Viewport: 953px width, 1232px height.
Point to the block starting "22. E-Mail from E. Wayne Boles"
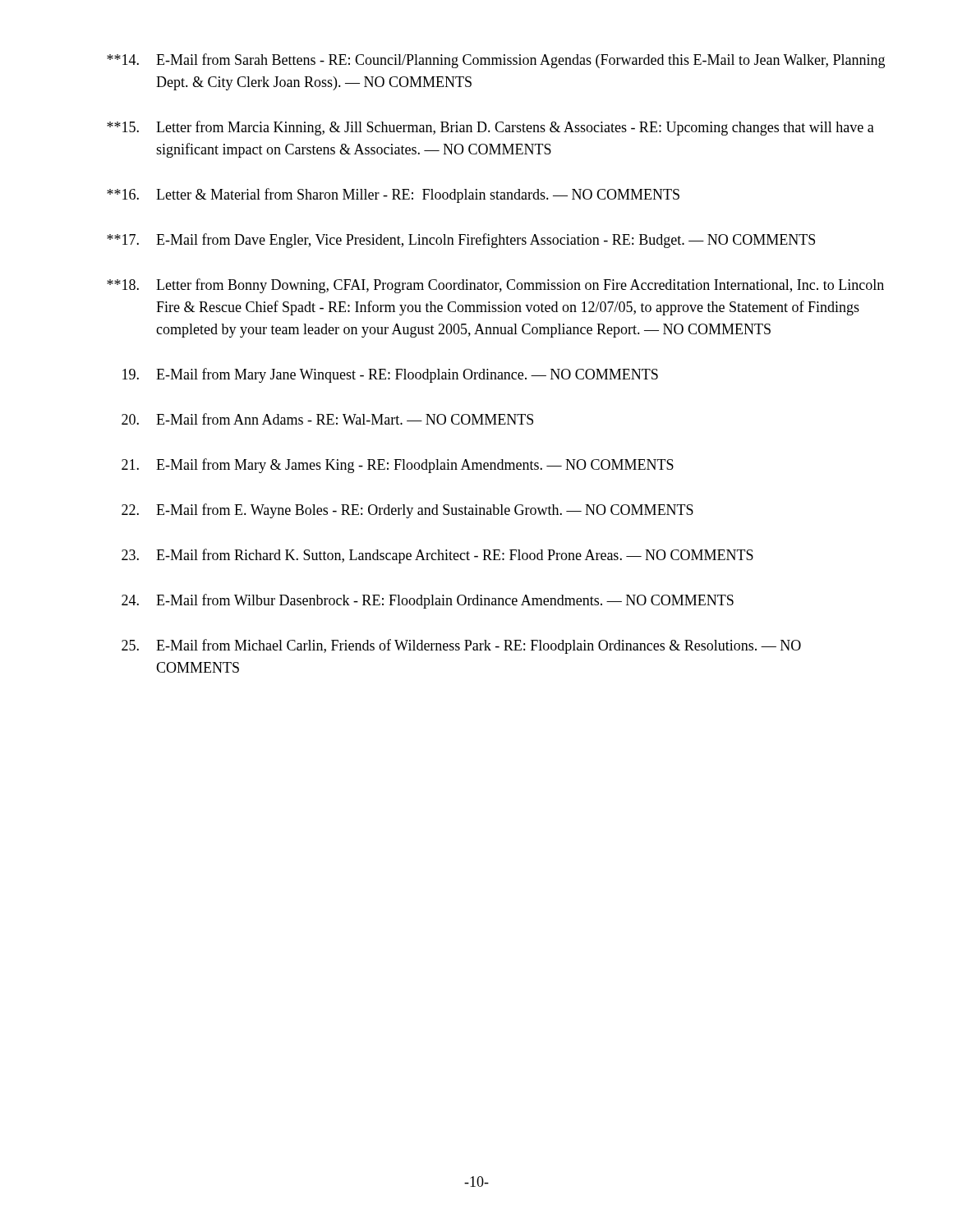point(476,510)
